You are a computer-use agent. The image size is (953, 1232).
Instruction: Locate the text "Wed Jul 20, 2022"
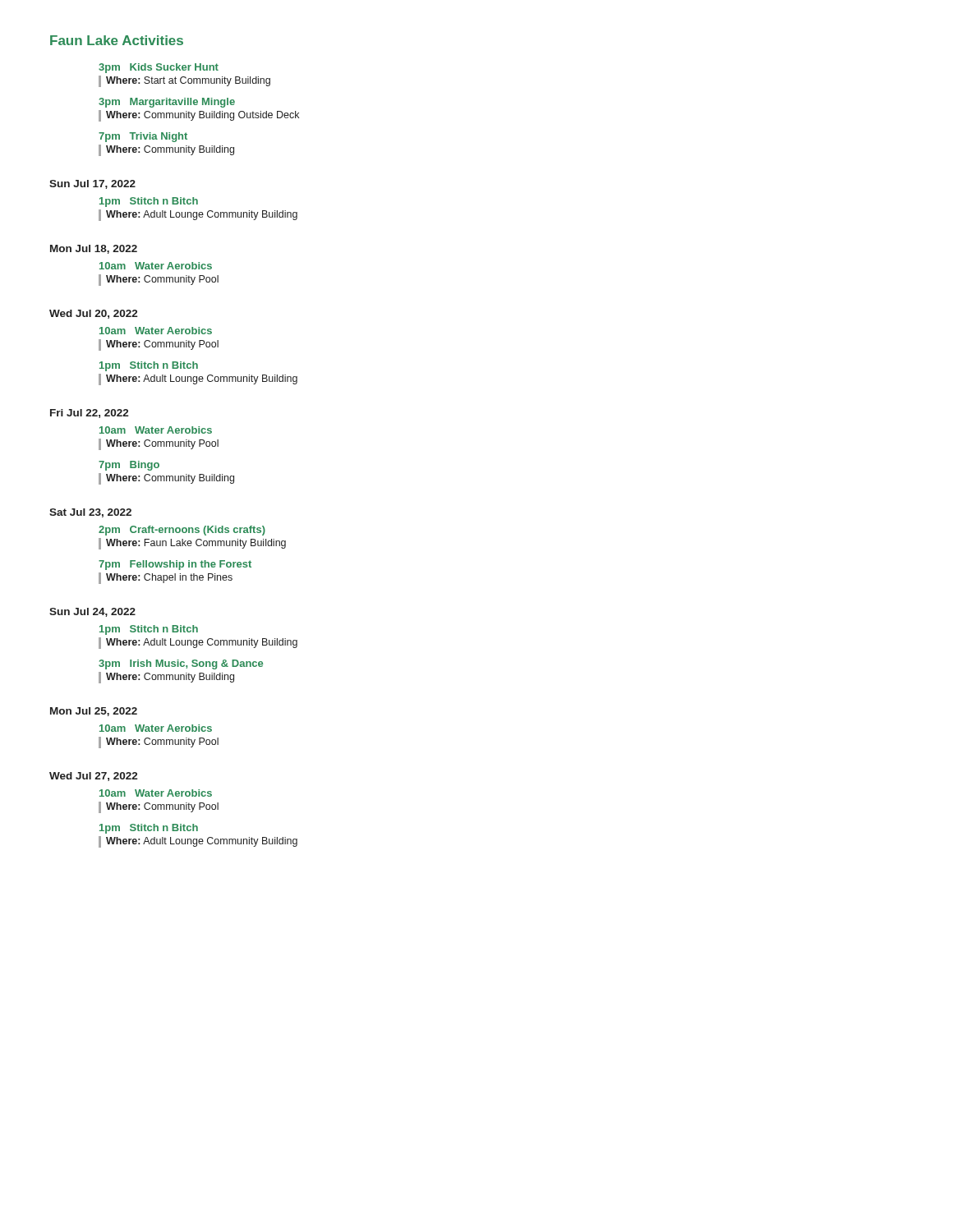(x=94, y=313)
